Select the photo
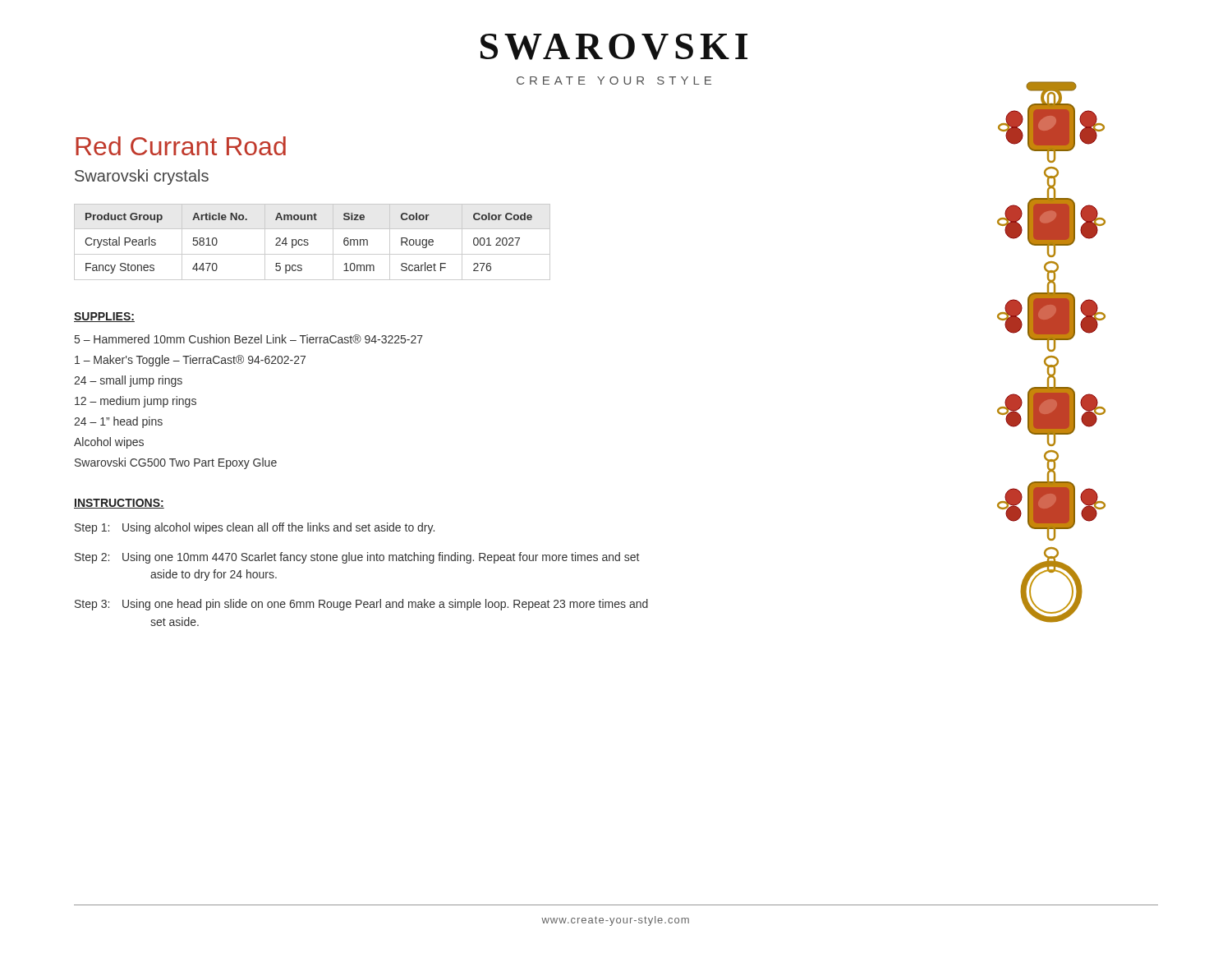The height and width of the screenshot is (953, 1232). click(1051, 468)
